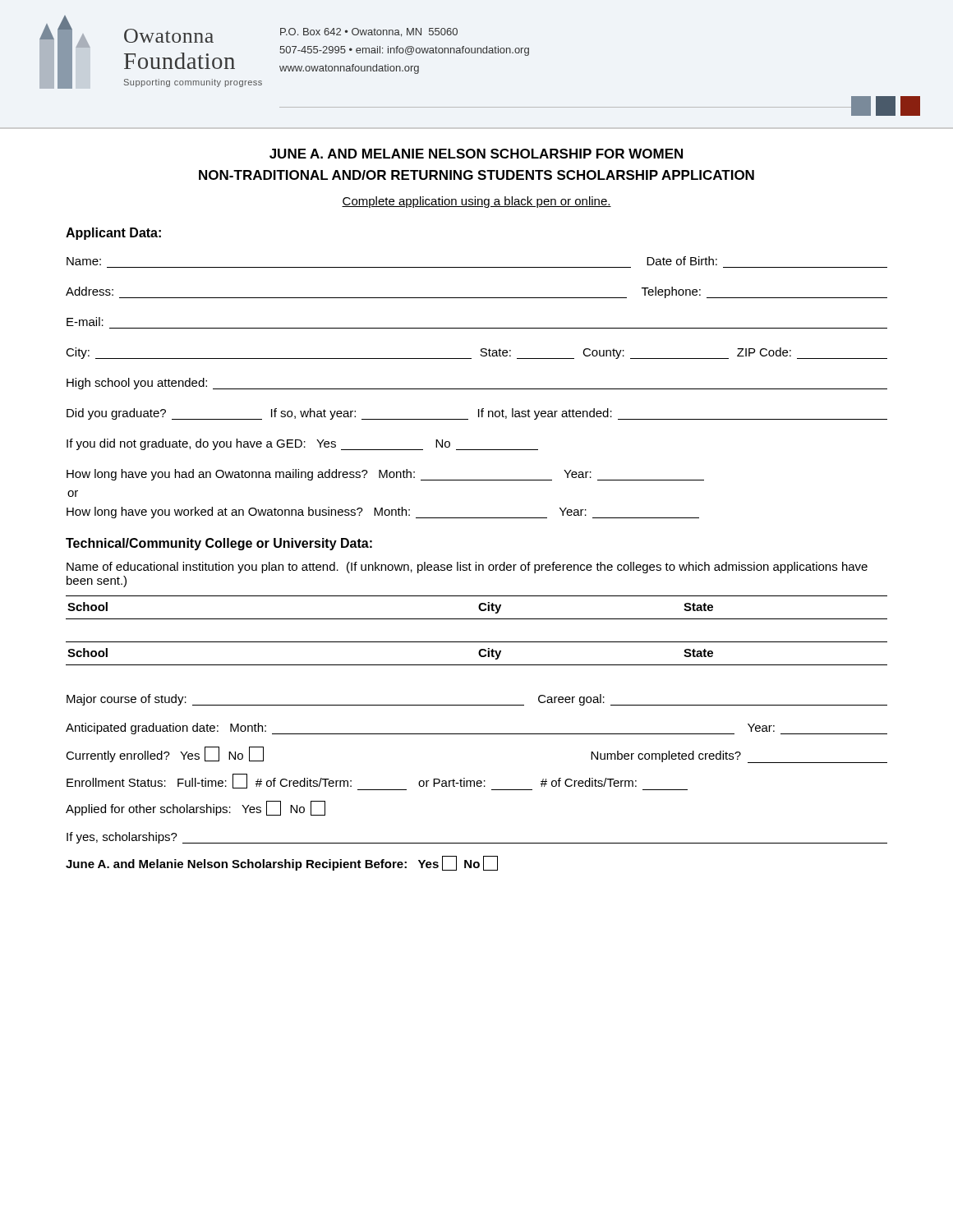Locate the text block starting "How long have you worked at"
The height and width of the screenshot is (1232, 953).
point(382,510)
